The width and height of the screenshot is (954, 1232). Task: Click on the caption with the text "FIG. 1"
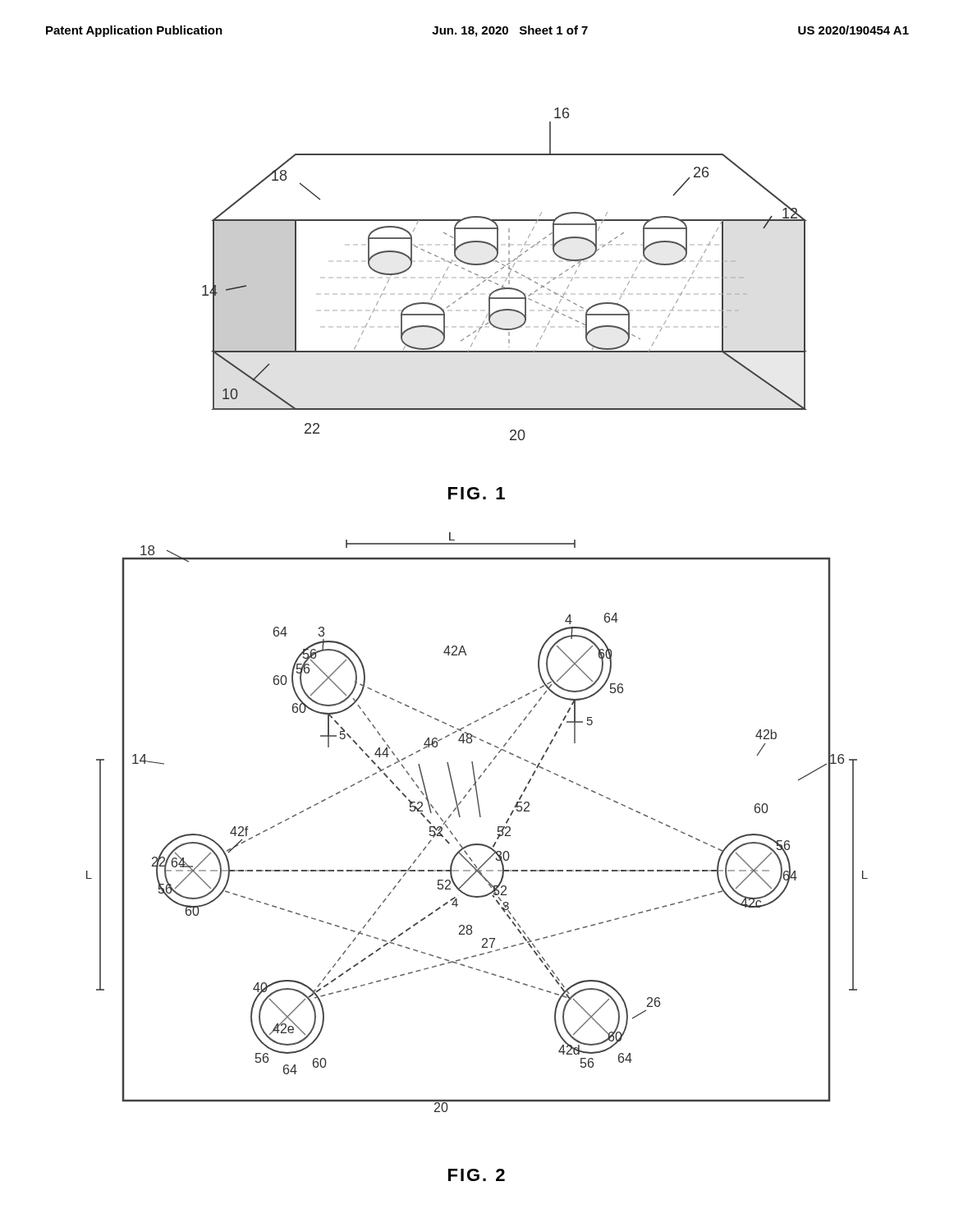tap(477, 493)
